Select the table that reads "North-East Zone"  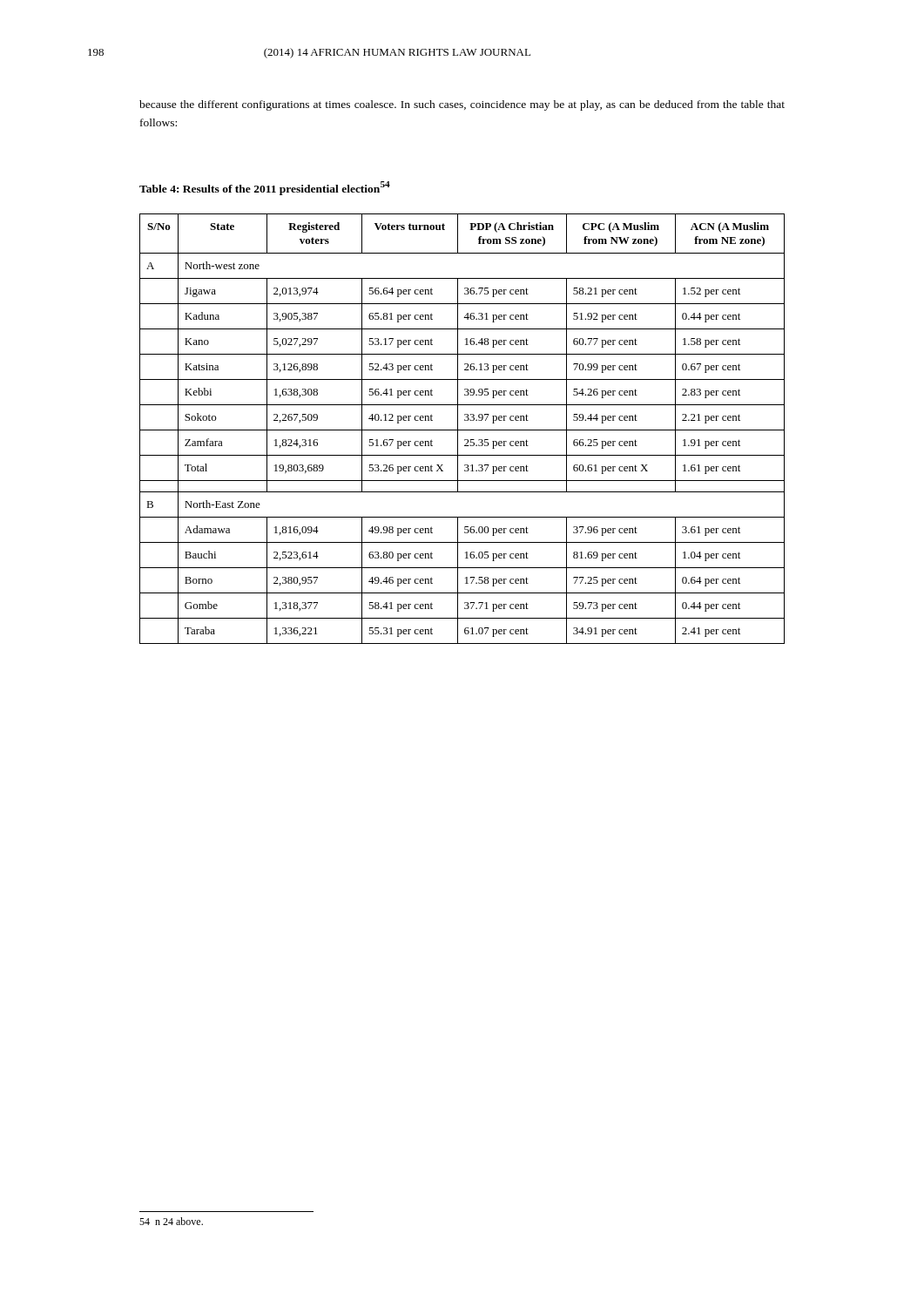tap(462, 429)
